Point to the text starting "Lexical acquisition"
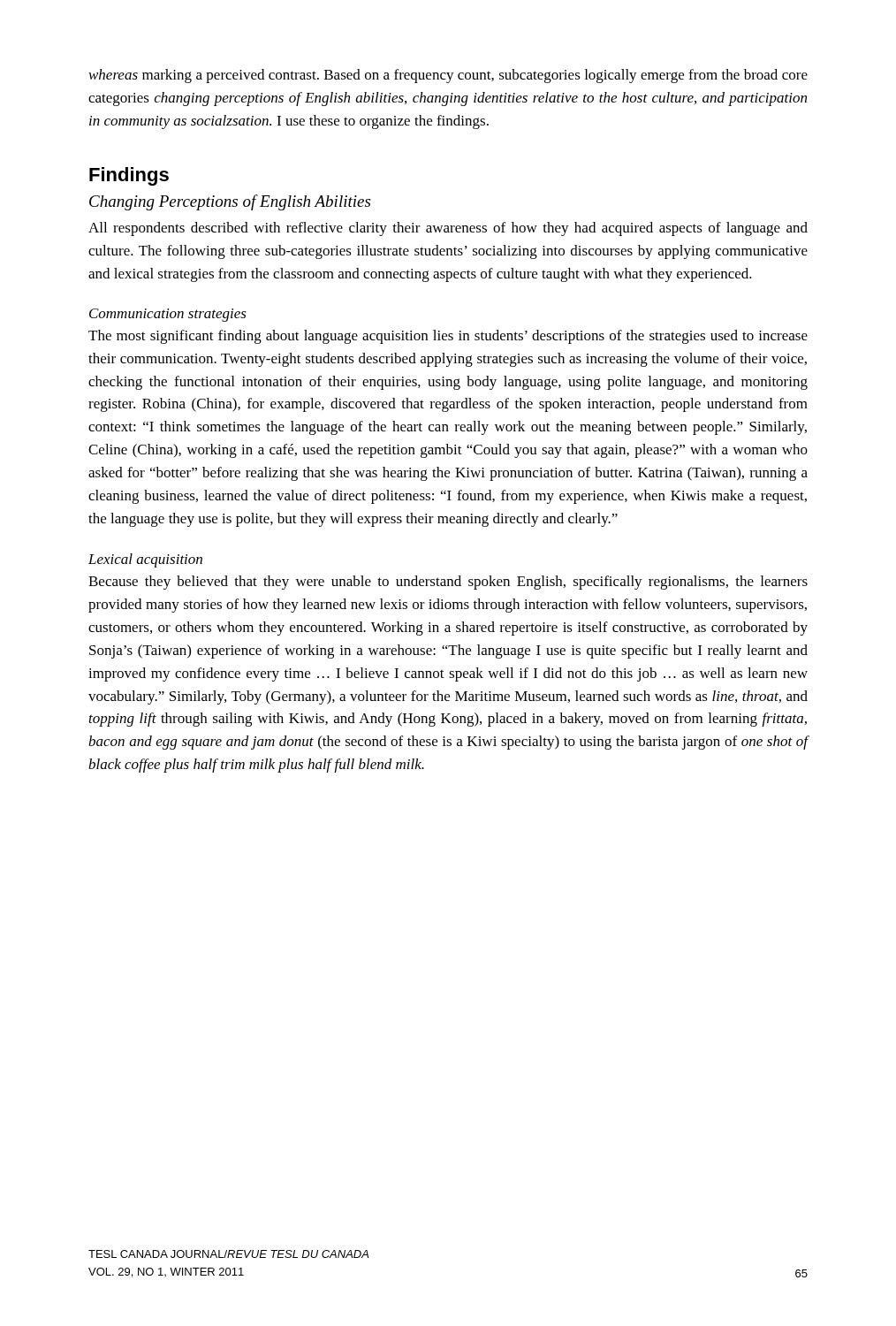The image size is (896, 1326). coord(146,560)
